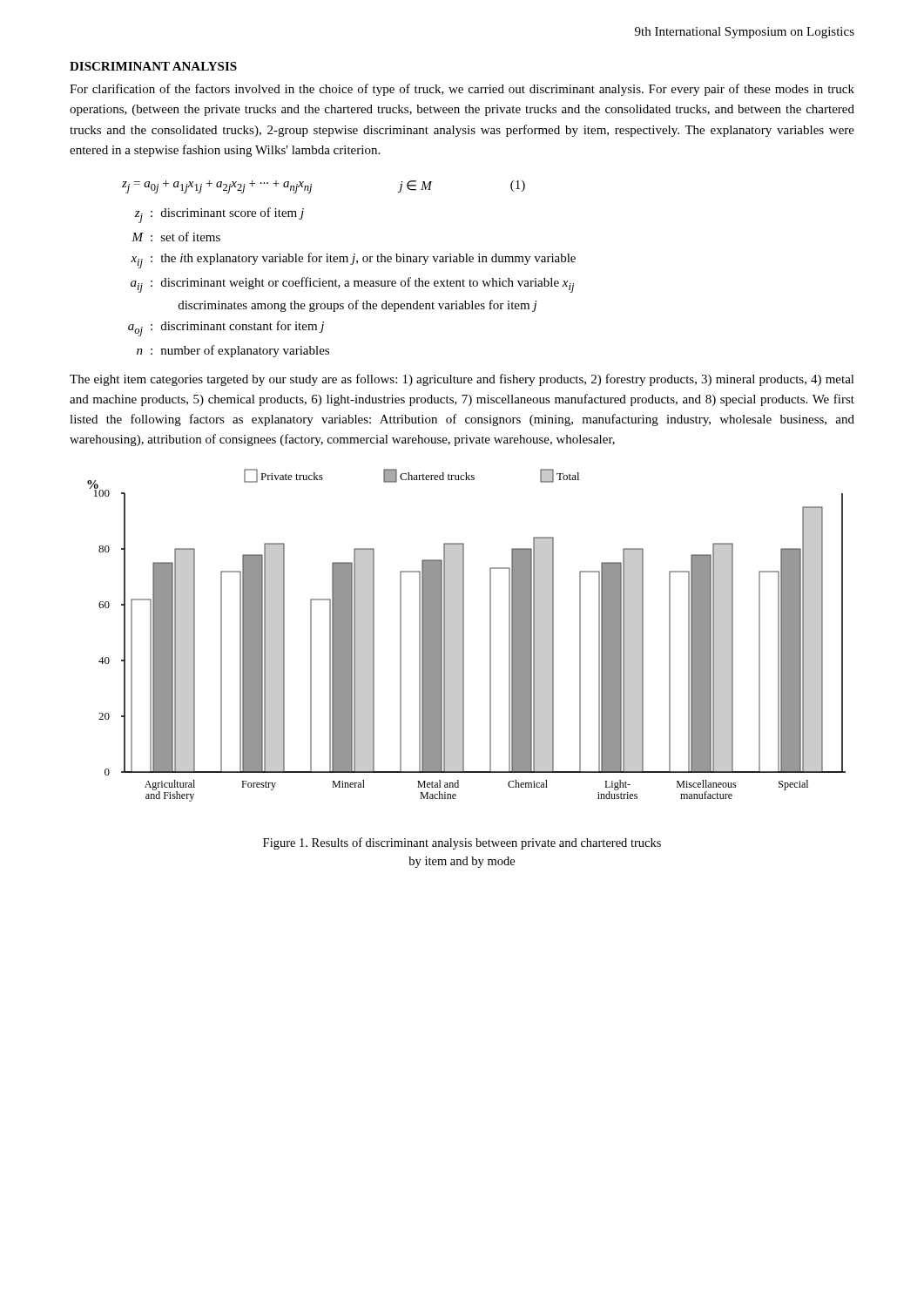Where is the passage that starts "n : number of explanatory"?
This screenshot has width=924, height=1307.
click(x=233, y=351)
